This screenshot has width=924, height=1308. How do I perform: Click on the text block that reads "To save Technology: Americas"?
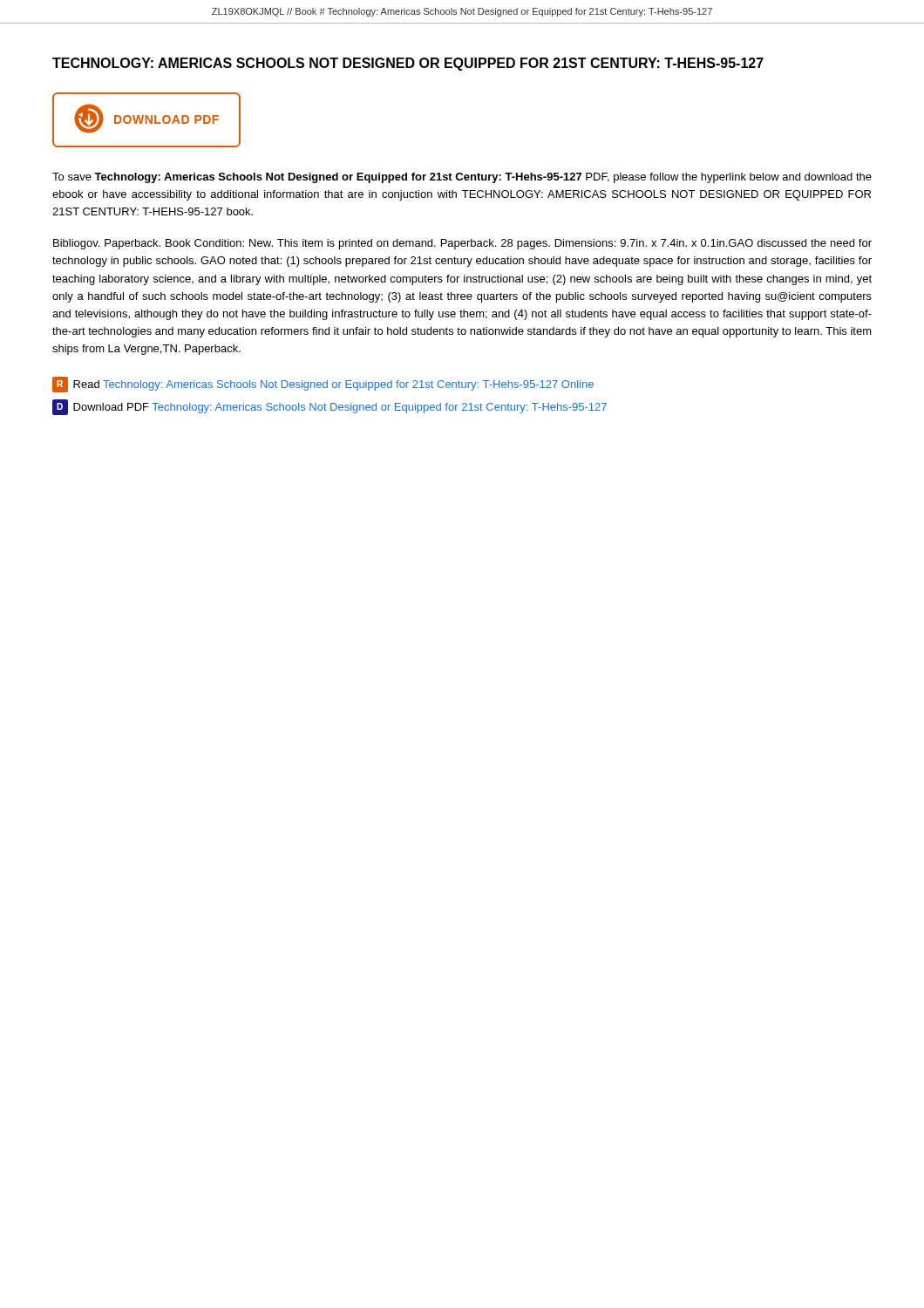tap(462, 194)
